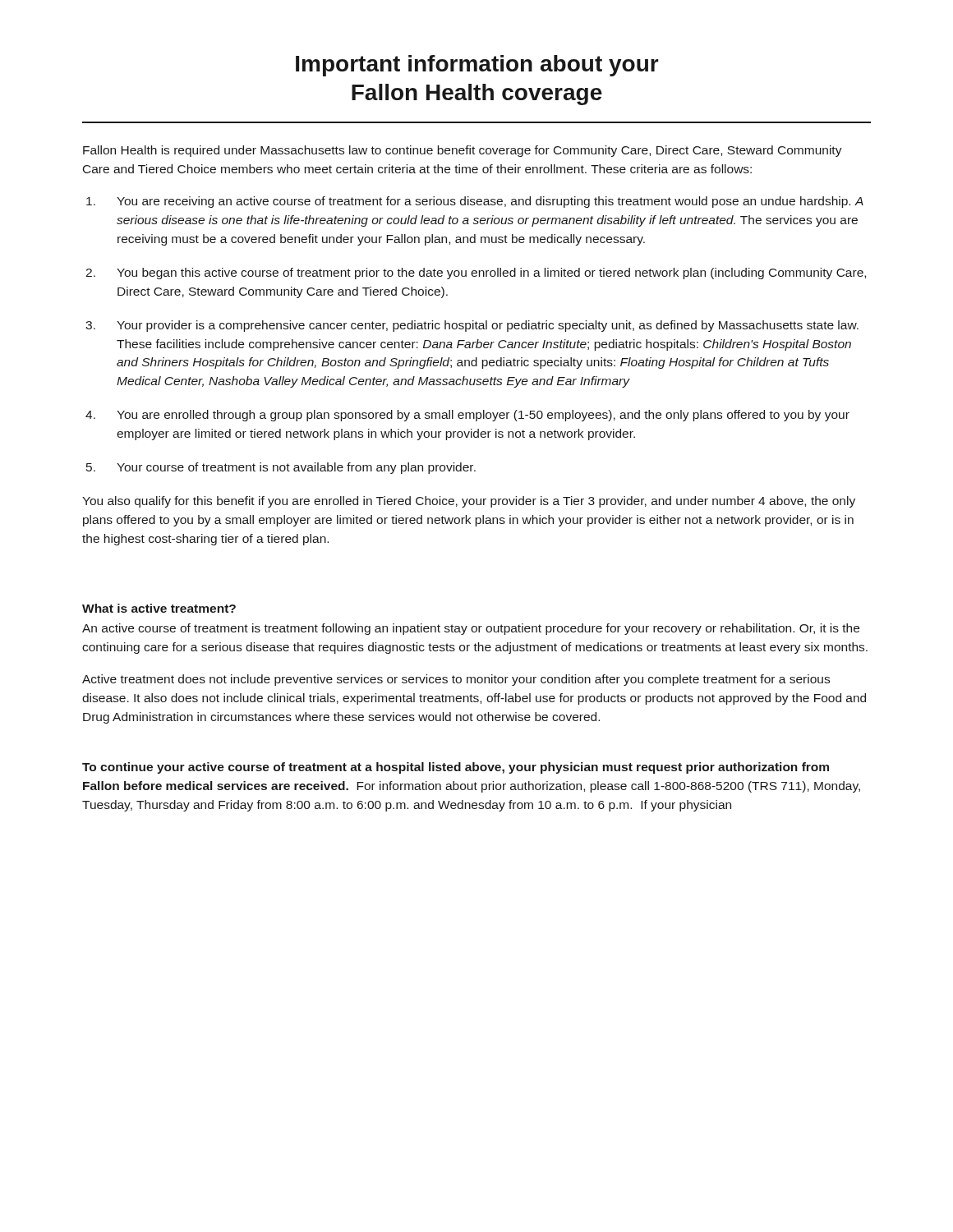This screenshot has height=1232, width=953.
Task: Click on the region starting "Active treatment does not"
Action: point(475,697)
